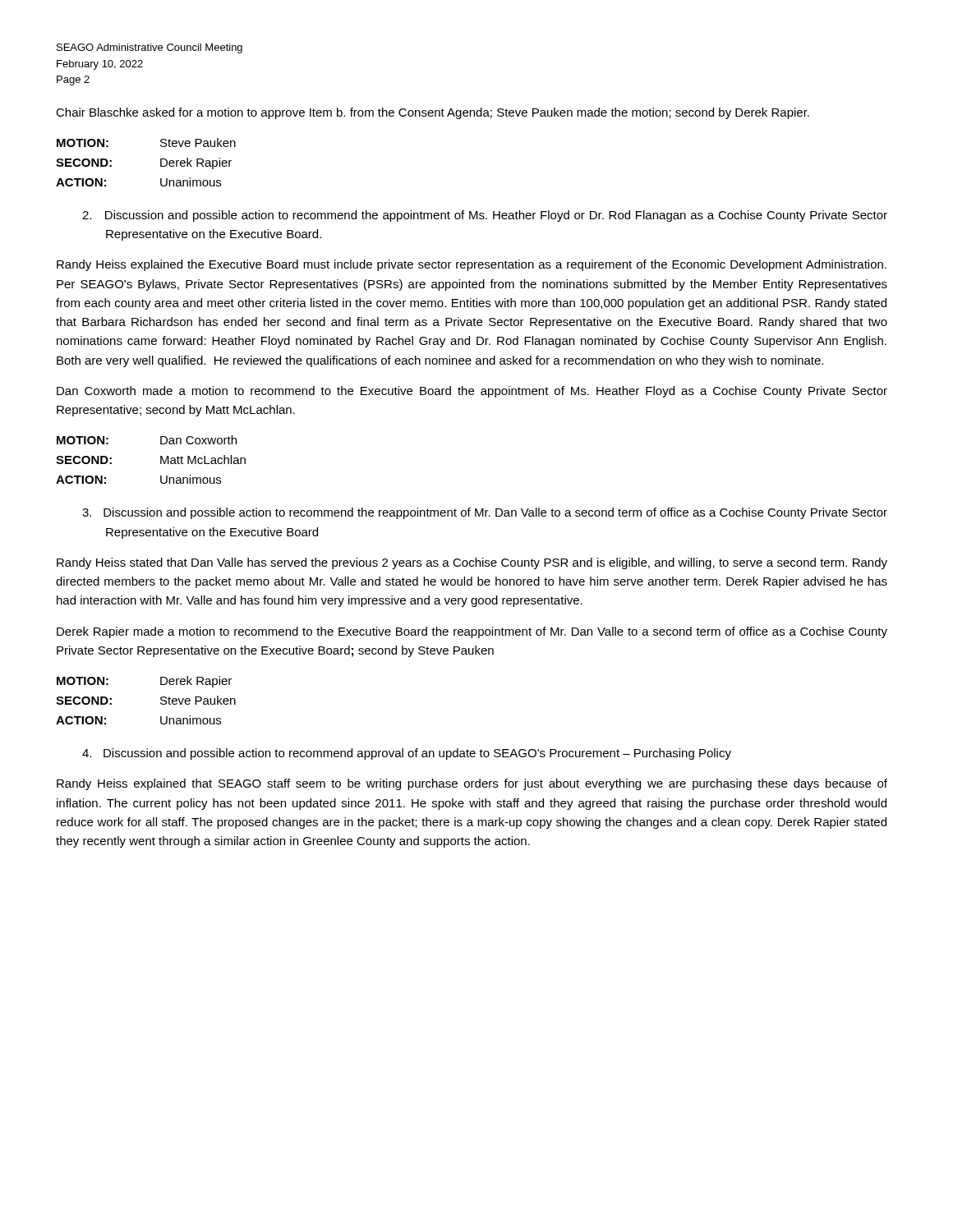Navigate to the passage starting "Derek Rapier made a motion to recommend"

tap(472, 640)
